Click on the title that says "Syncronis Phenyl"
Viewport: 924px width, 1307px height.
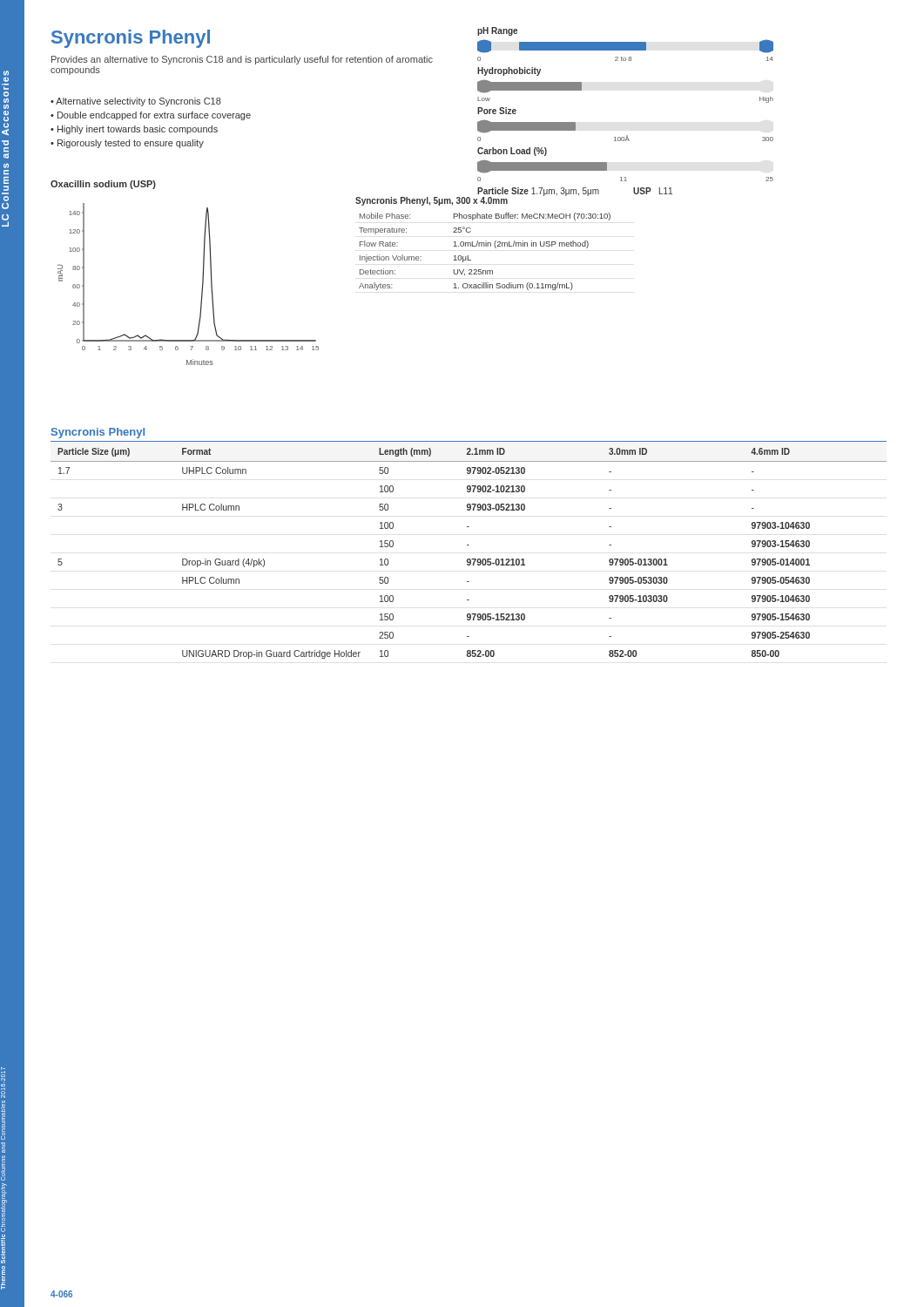(x=131, y=37)
